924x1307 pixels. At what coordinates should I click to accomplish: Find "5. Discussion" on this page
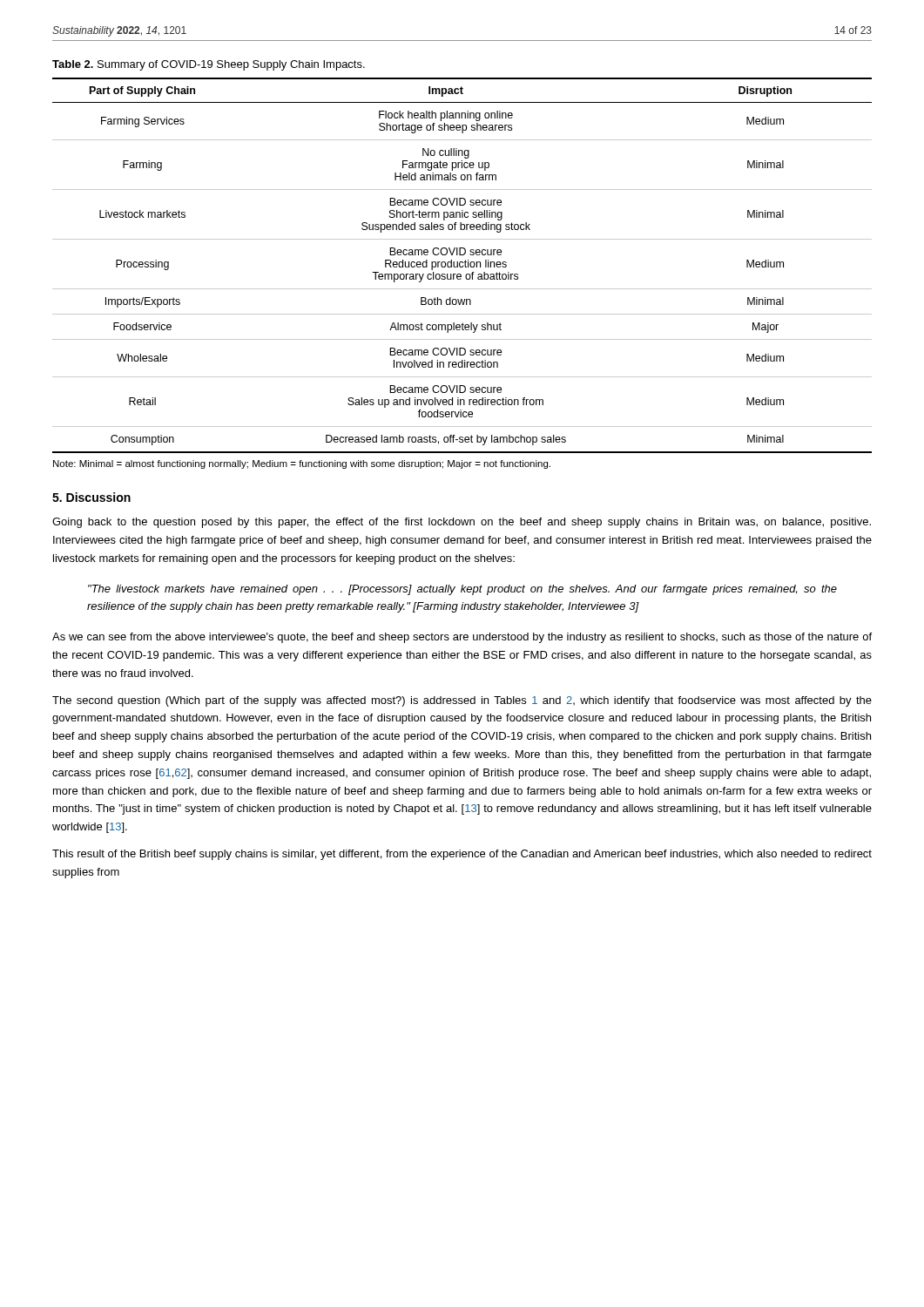click(92, 498)
